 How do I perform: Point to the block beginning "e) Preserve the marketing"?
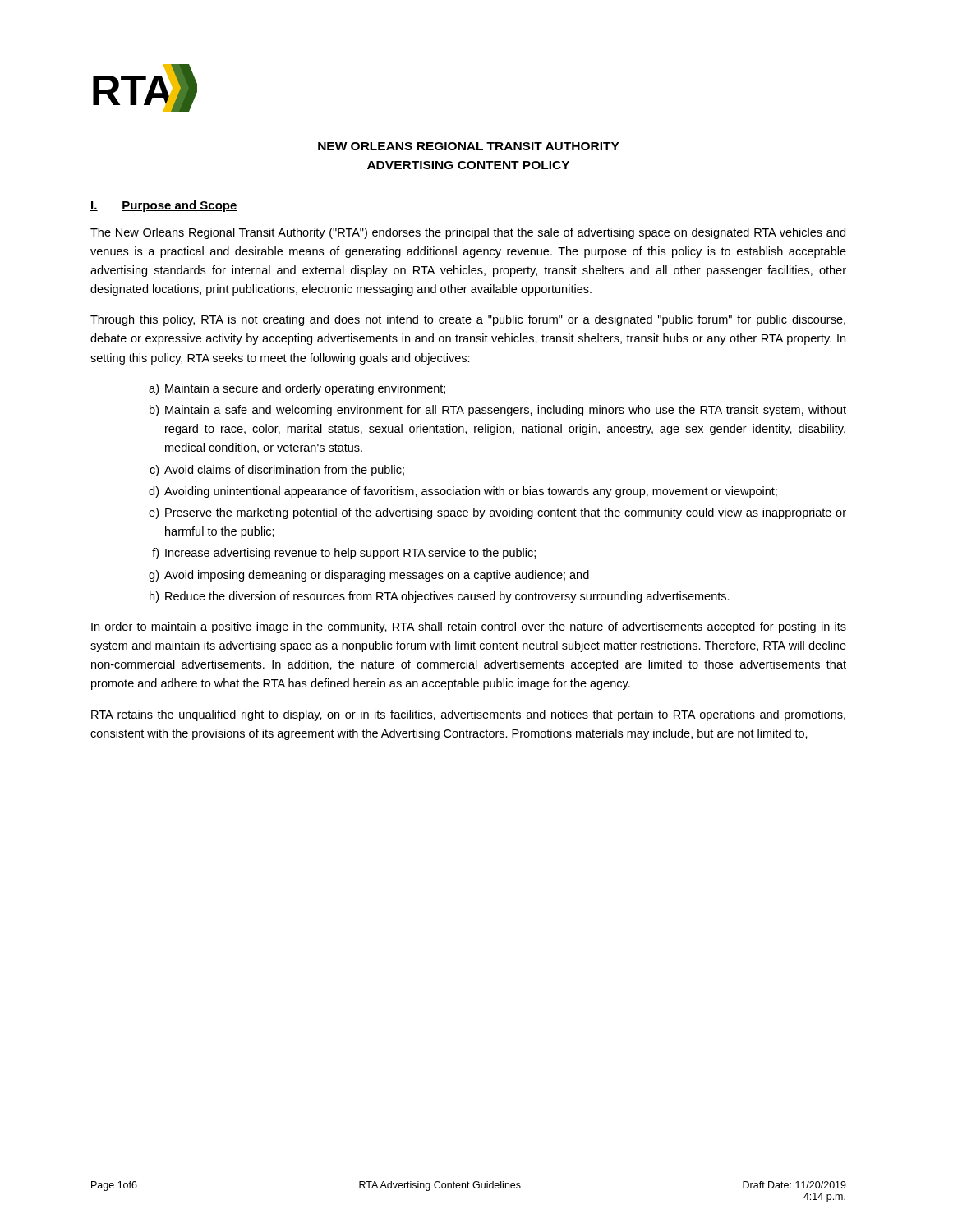pyautogui.click(x=493, y=522)
